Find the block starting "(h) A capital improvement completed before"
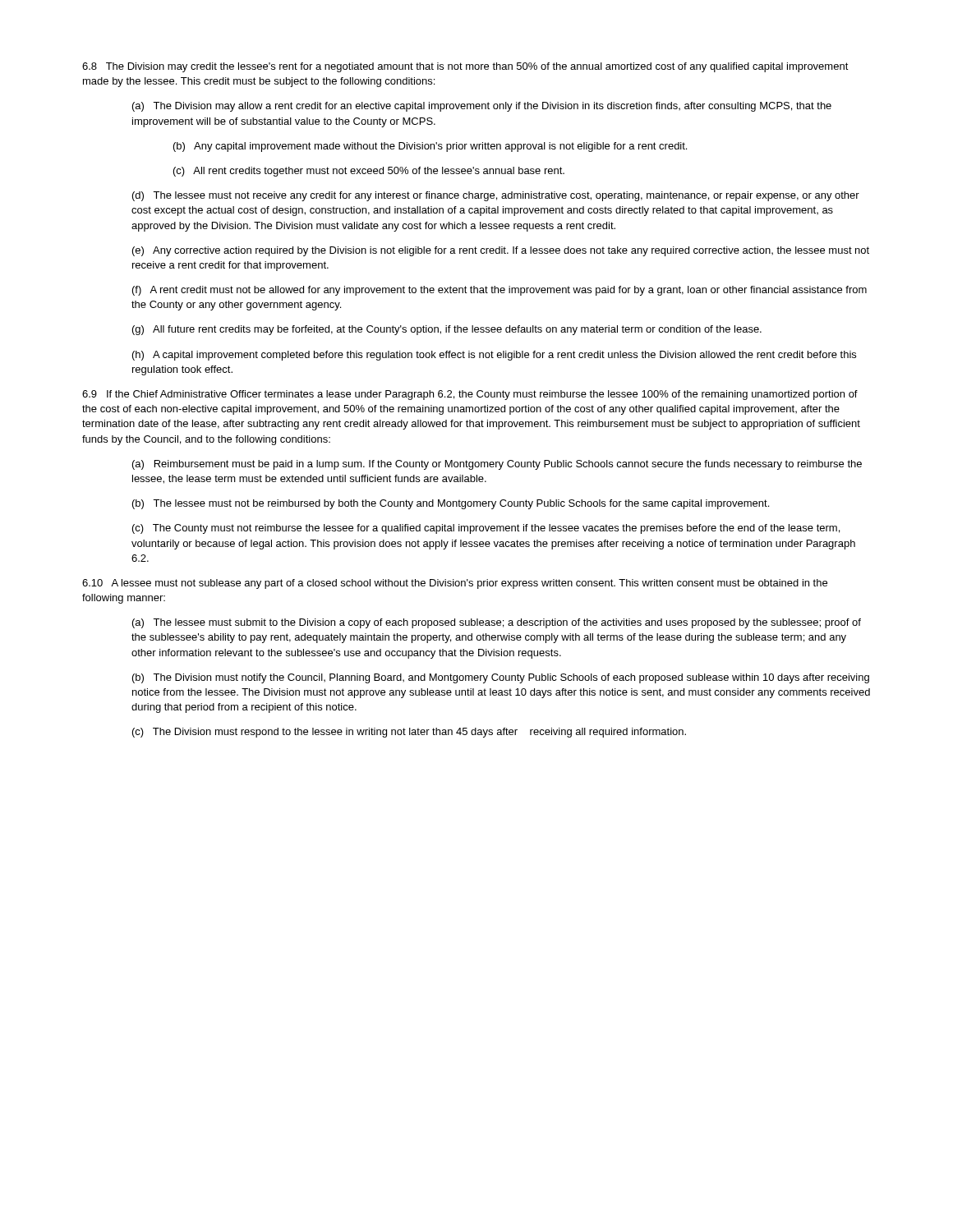This screenshot has width=953, height=1232. pos(494,362)
